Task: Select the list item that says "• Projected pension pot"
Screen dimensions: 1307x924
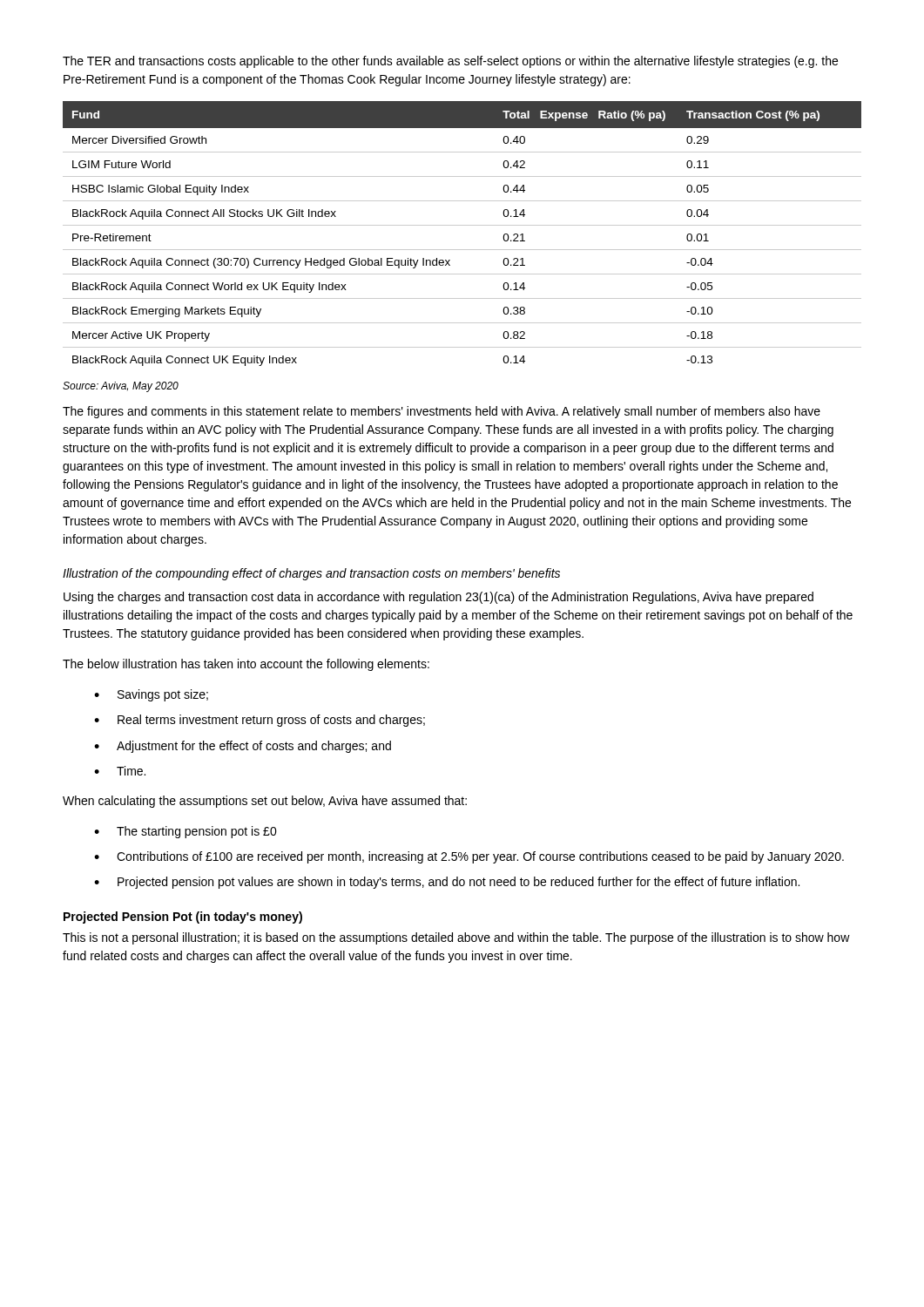Action: coord(462,884)
